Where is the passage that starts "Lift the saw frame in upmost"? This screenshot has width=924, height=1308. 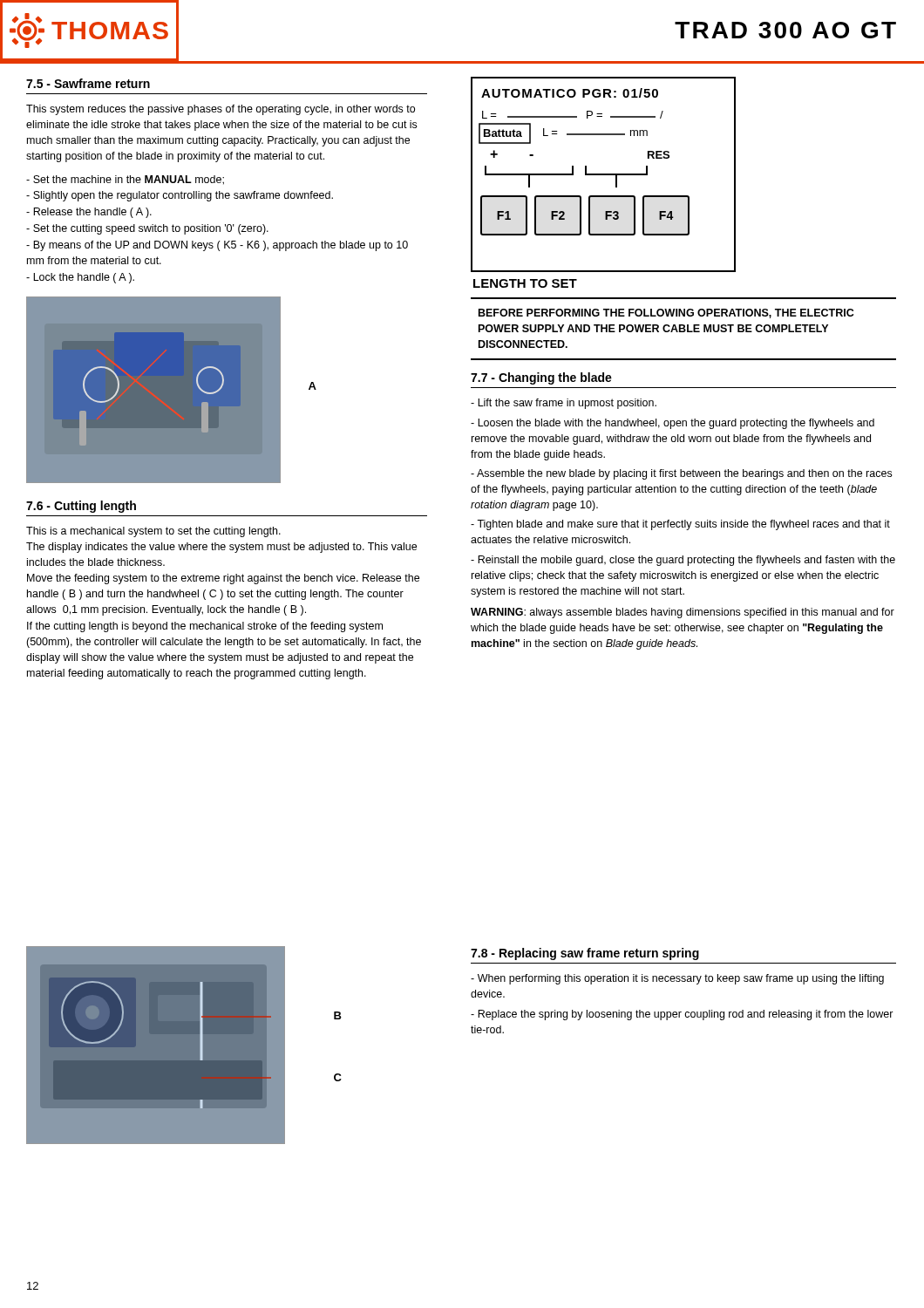pos(564,403)
